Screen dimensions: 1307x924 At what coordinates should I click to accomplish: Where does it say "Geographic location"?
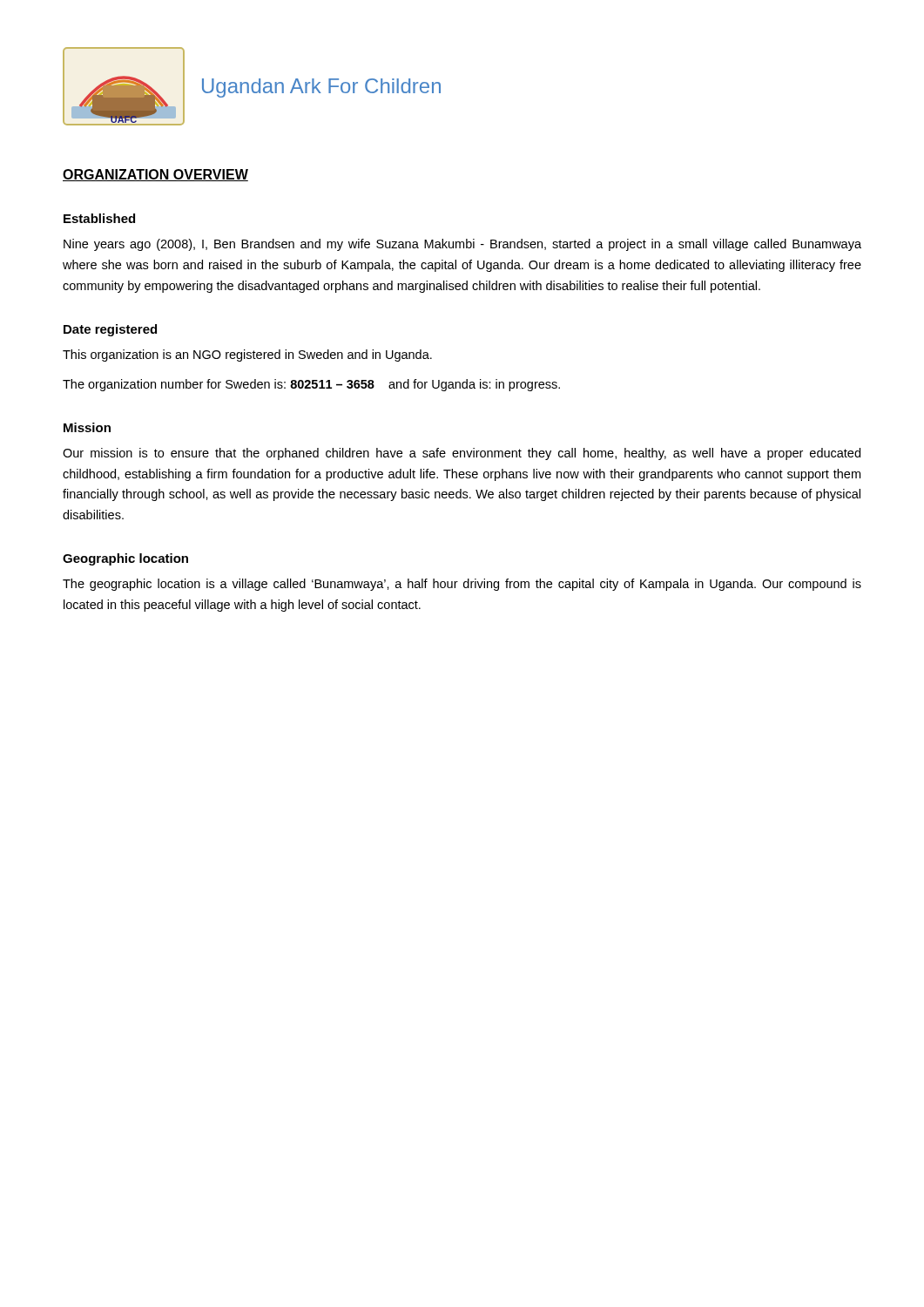pyautogui.click(x=126, y=558)
